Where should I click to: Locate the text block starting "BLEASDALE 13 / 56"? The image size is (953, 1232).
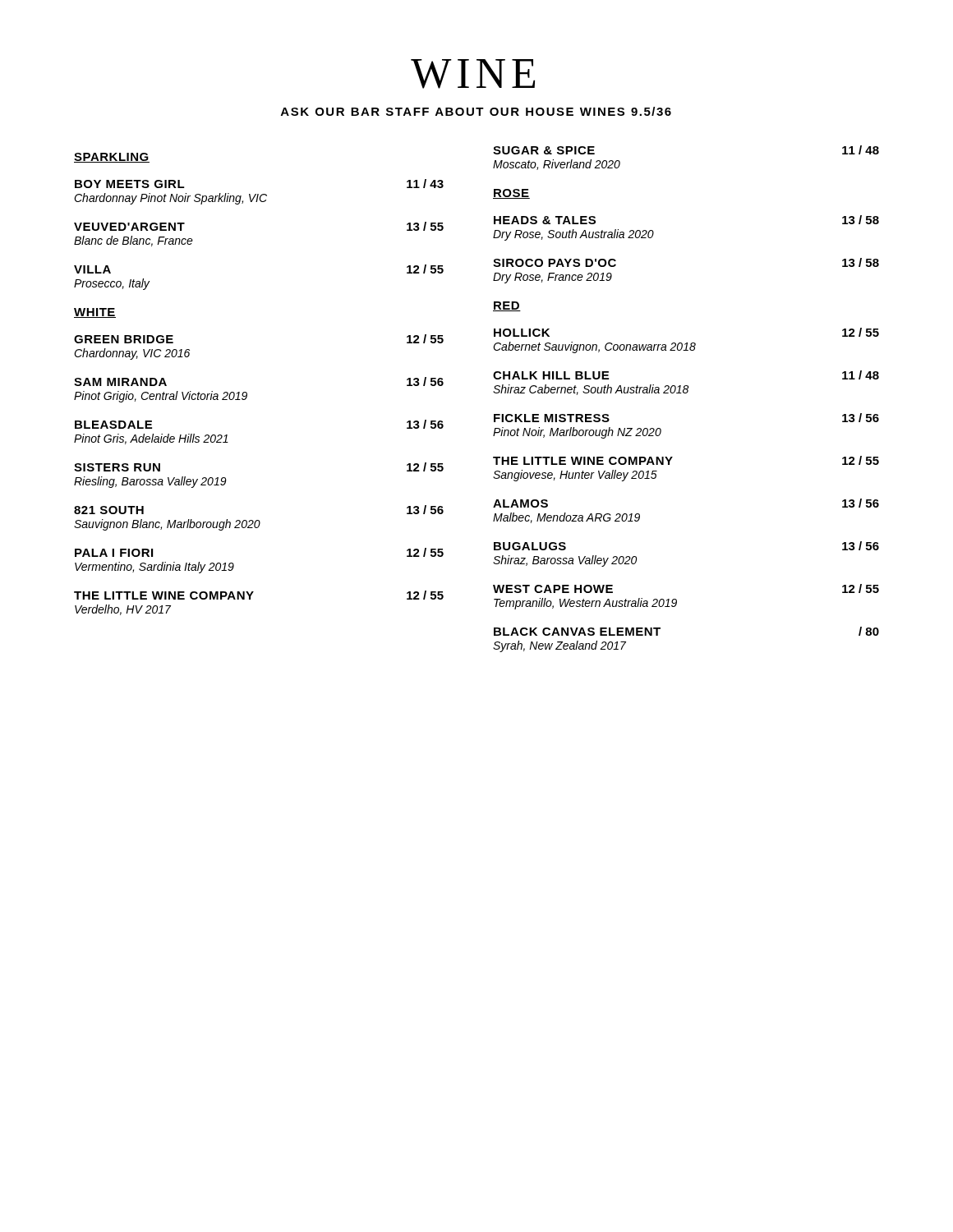click(x=113, y=424)
